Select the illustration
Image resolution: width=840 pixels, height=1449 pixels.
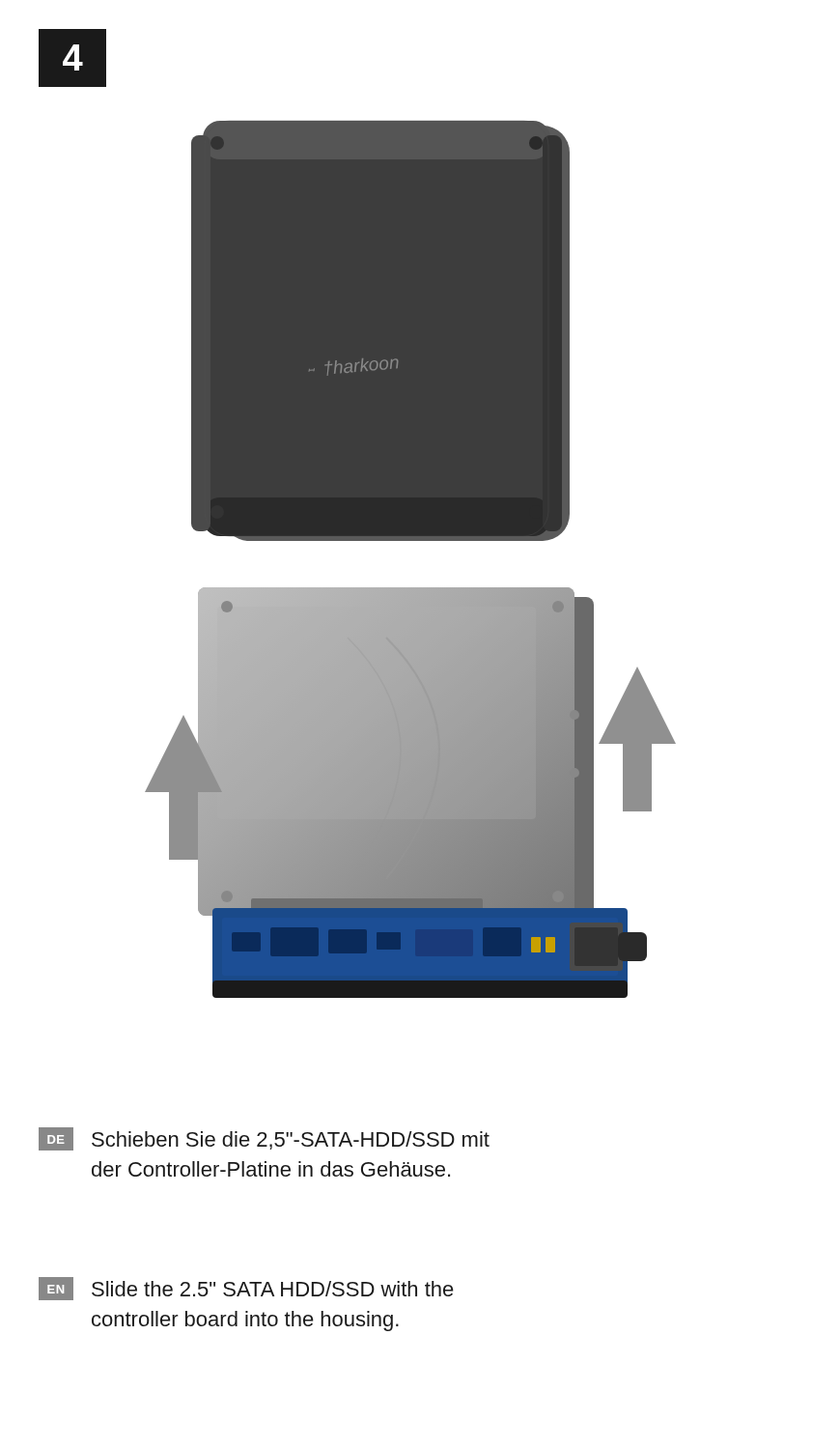420,604
